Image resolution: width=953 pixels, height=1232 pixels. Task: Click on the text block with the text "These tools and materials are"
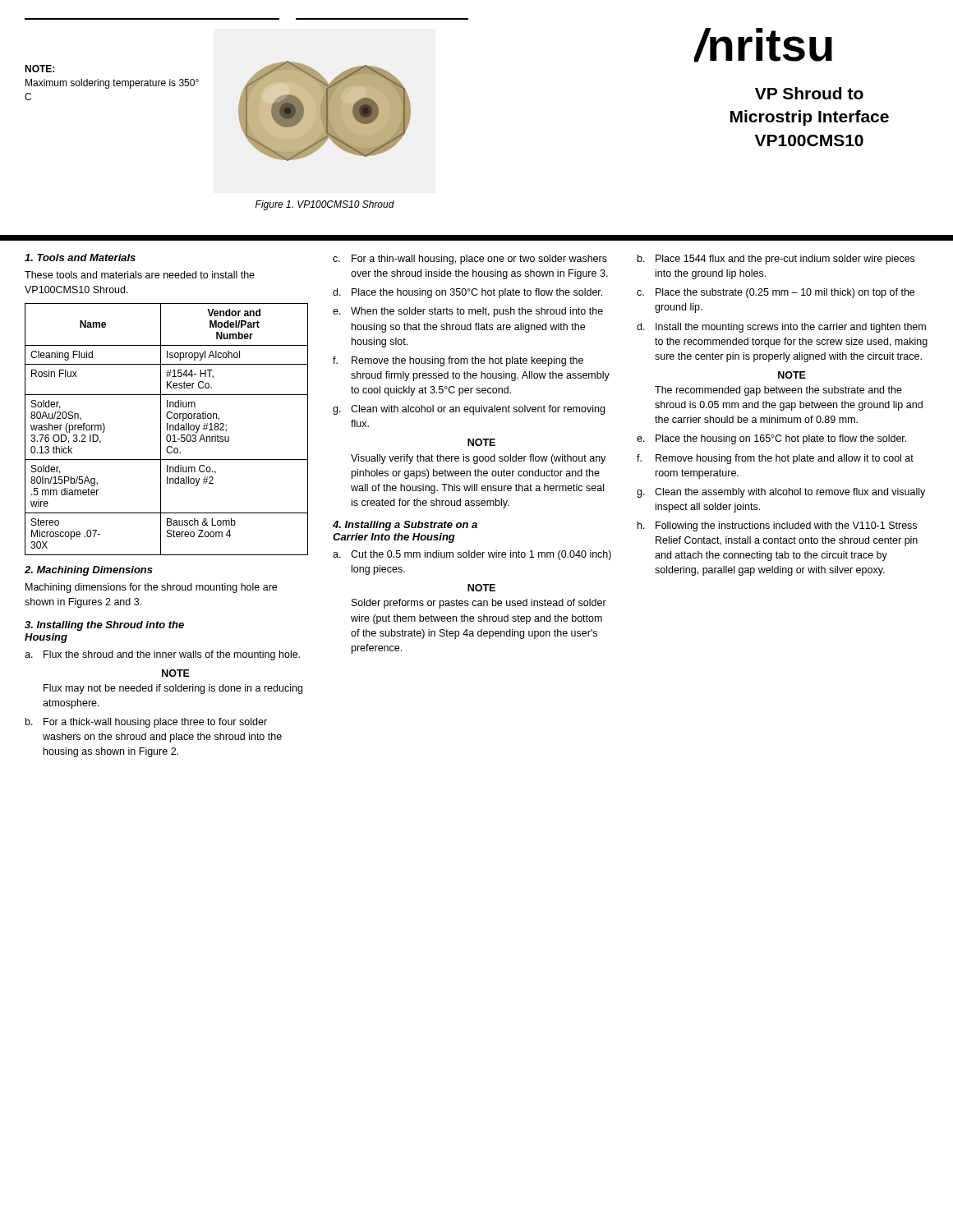[140, 283]
